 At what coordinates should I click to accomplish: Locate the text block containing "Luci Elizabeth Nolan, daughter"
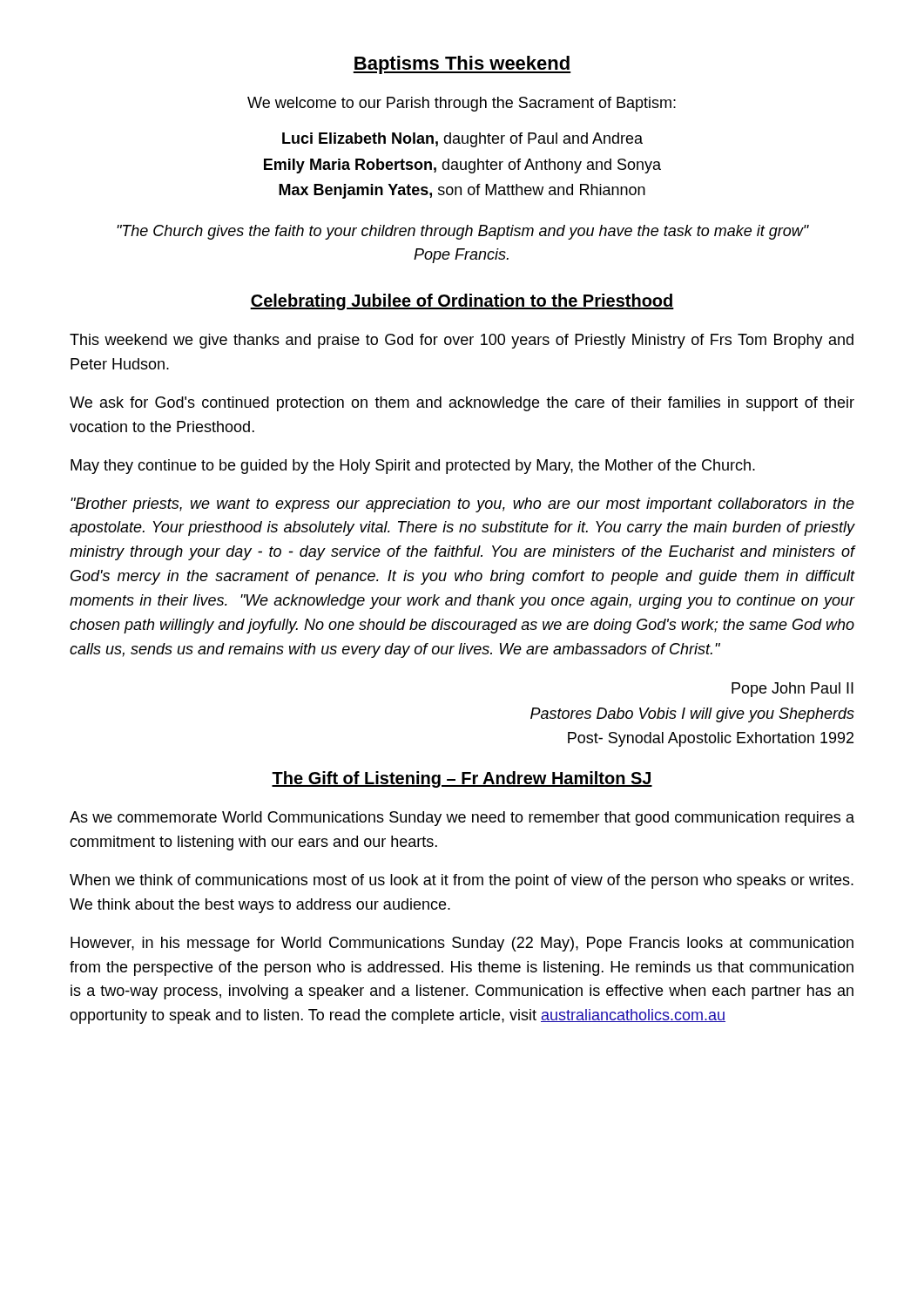[462, 164]
